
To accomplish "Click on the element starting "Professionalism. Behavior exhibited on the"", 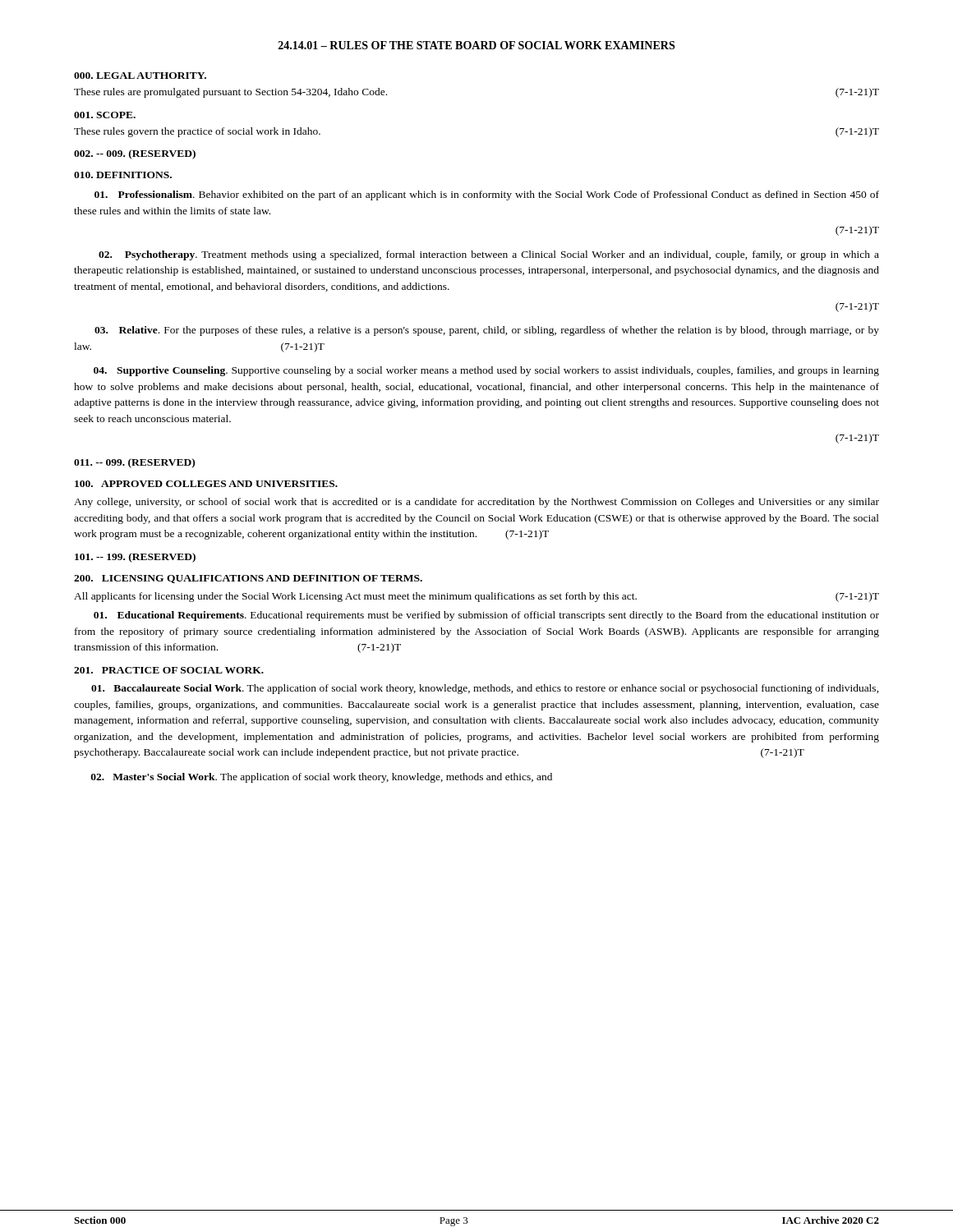I will click(x=487, y=195).
